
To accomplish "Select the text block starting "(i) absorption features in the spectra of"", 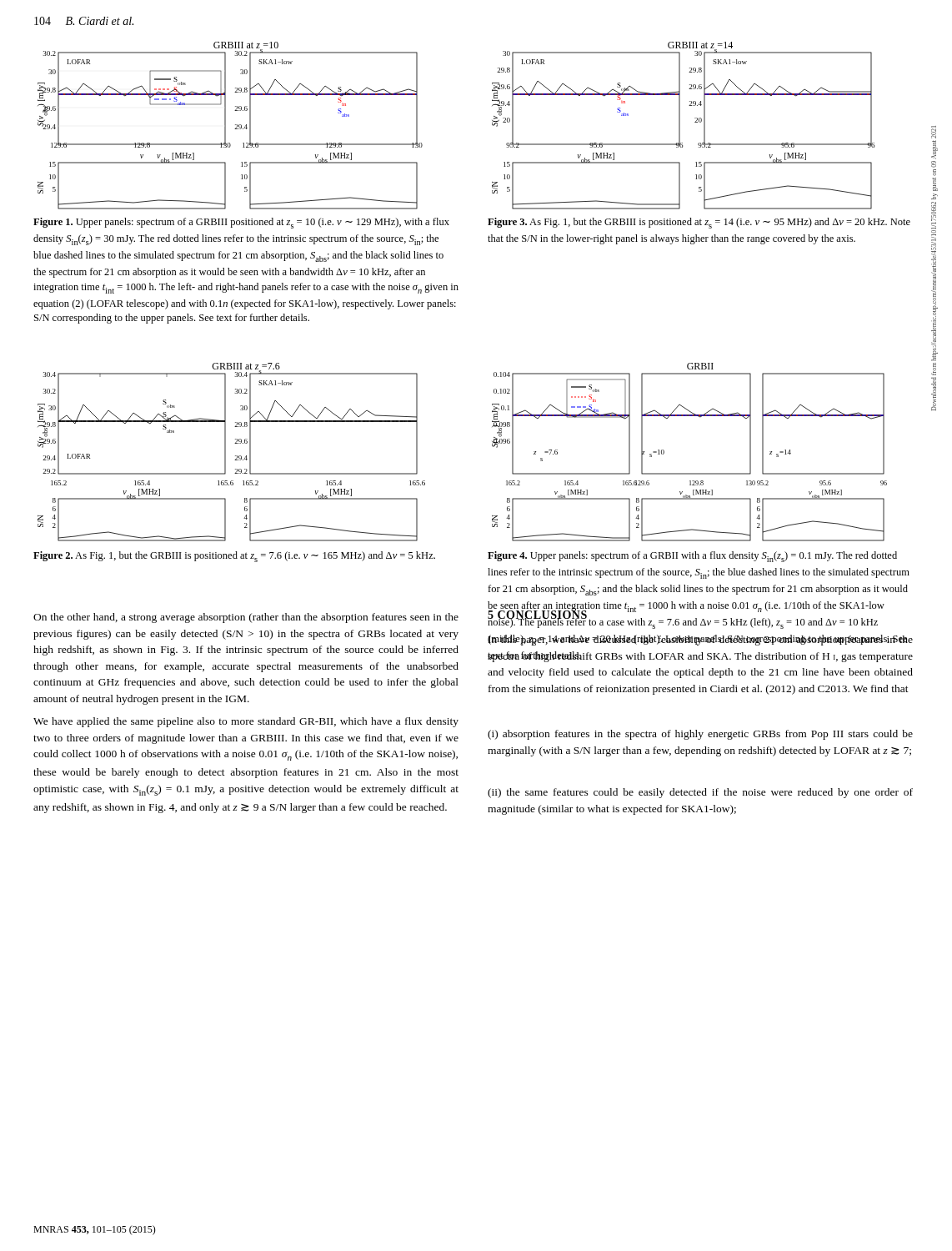I will 700,742.
